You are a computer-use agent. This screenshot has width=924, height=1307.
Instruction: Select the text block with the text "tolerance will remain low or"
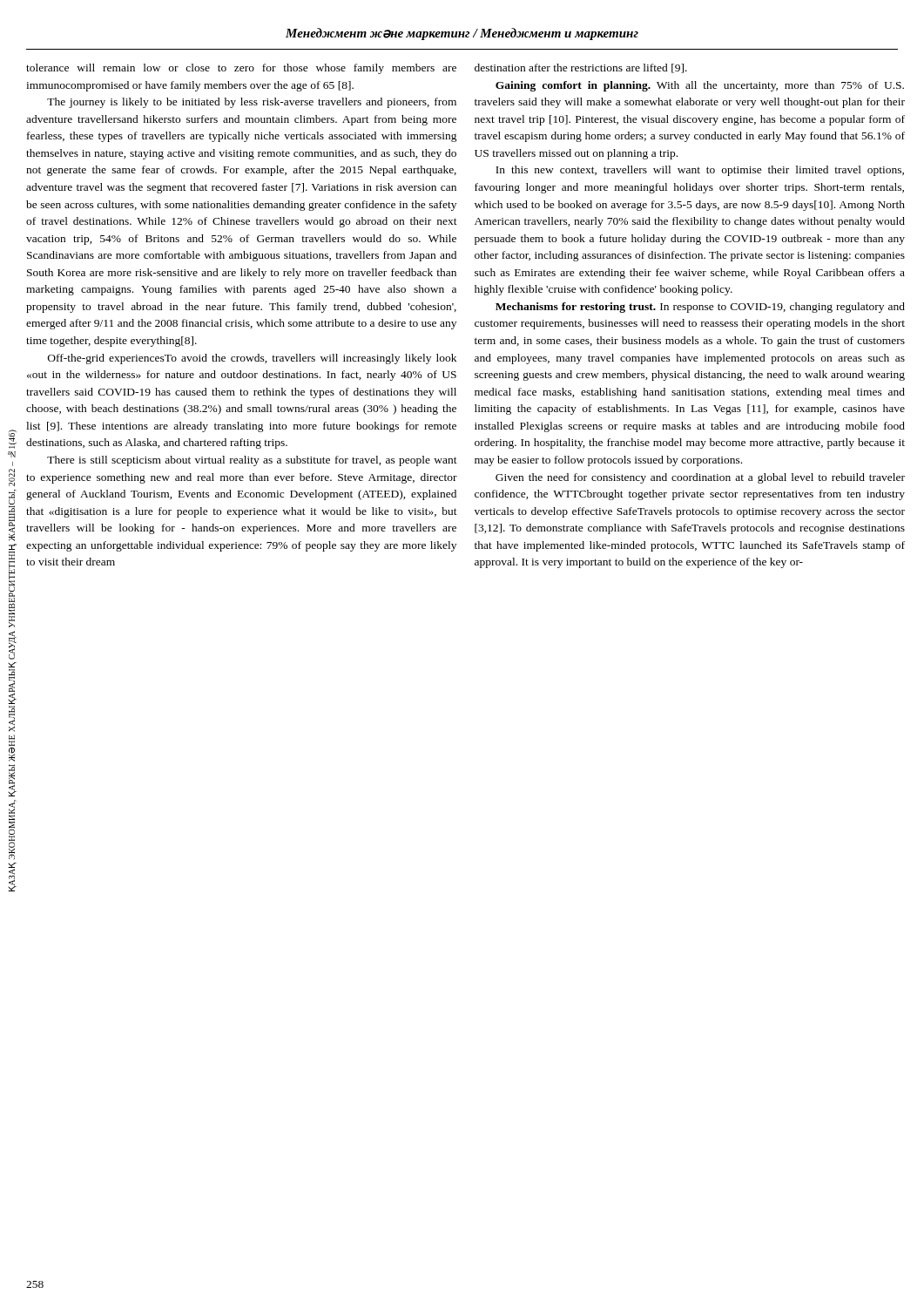pyautogui.click(x=241, y=315)
